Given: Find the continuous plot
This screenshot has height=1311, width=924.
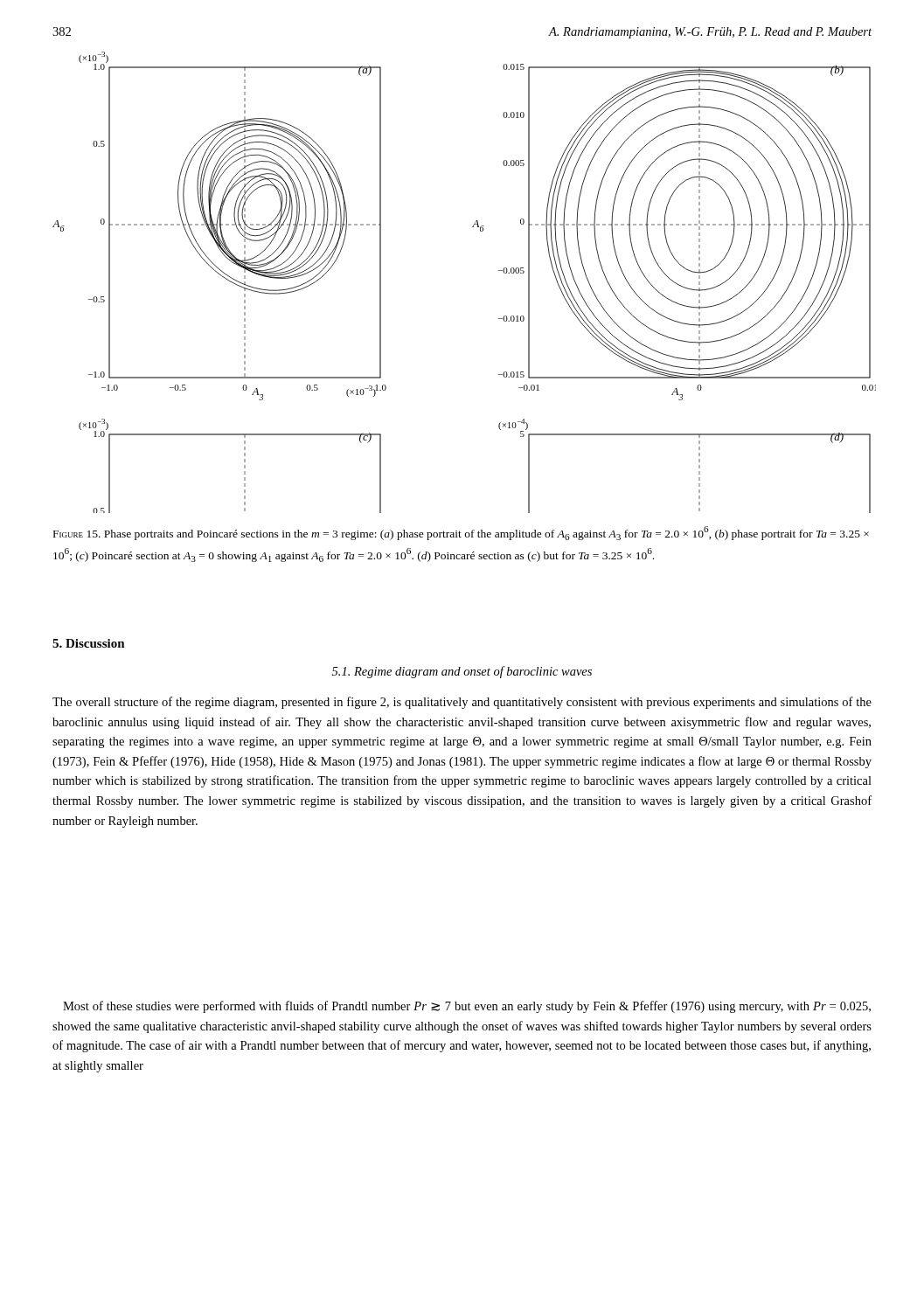Looking at the screenshot, I should pos(462,279).
